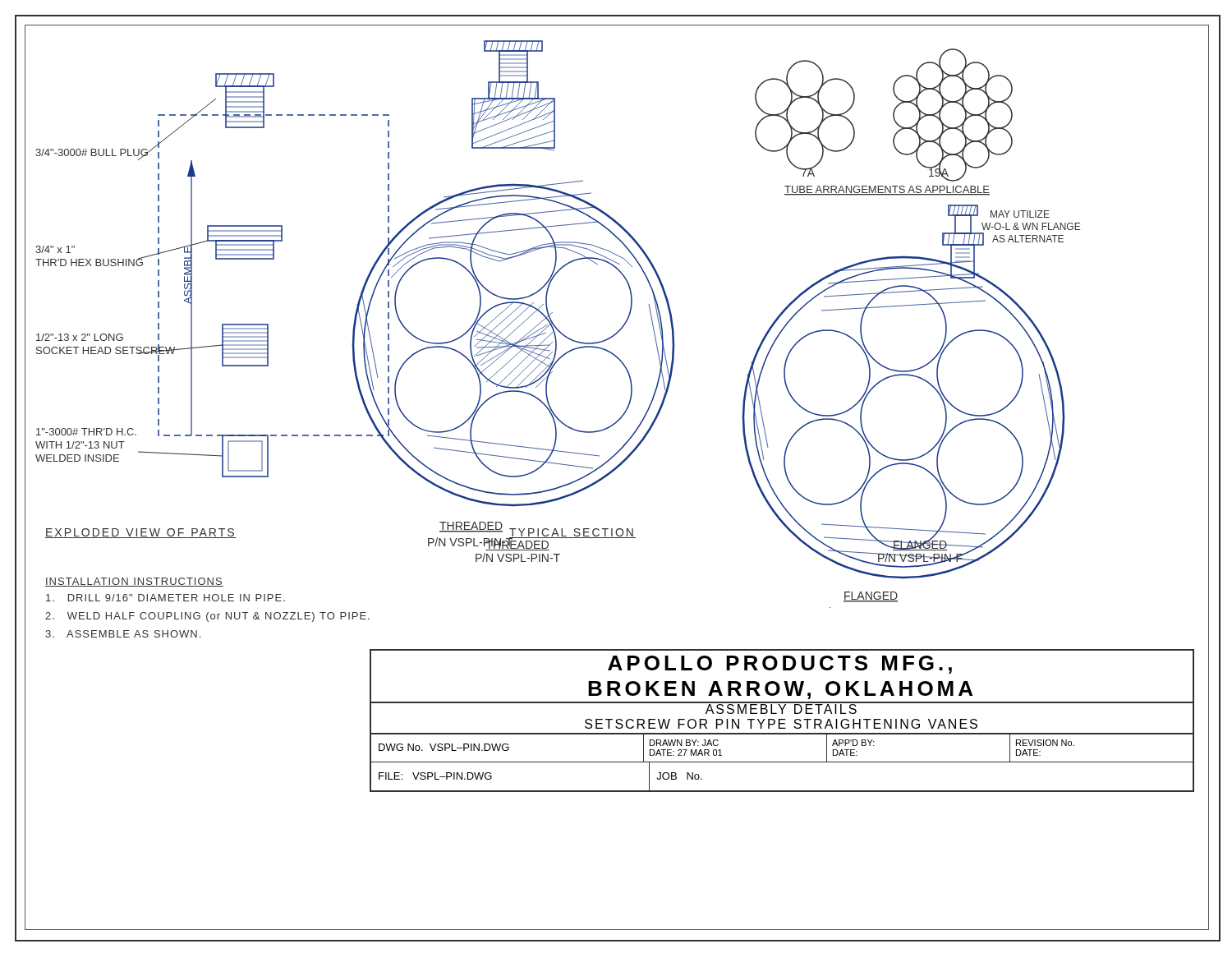Find the table that mentions "APOLLO PRODUCTS MFG.,BROKEN ARROW, OKLAHOMA"
The width and height of the screenshot is (1232, 953).
pos(782,720)
